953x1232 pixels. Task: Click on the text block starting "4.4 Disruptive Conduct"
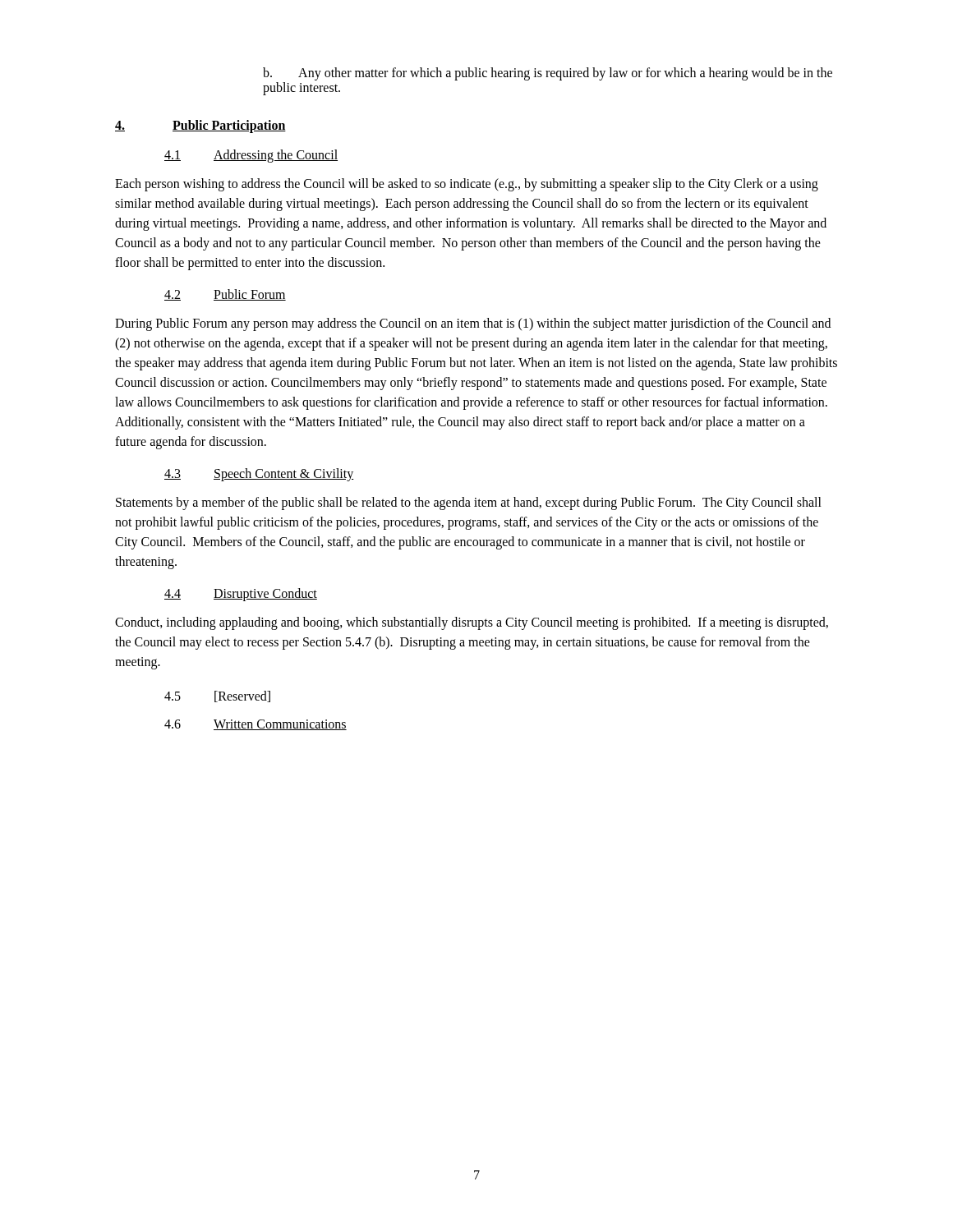(241, 594)
